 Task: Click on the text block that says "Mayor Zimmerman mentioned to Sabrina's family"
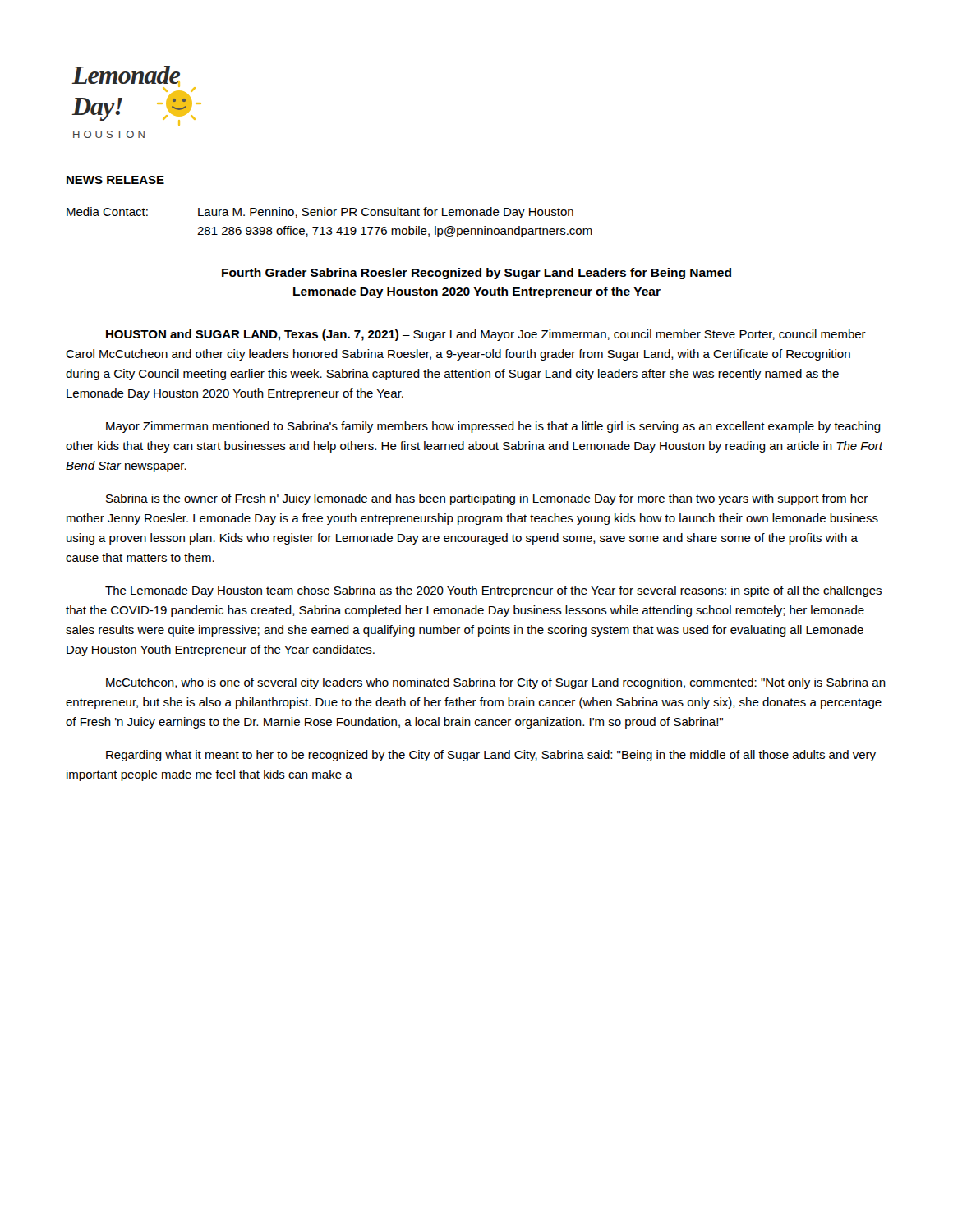474,445
